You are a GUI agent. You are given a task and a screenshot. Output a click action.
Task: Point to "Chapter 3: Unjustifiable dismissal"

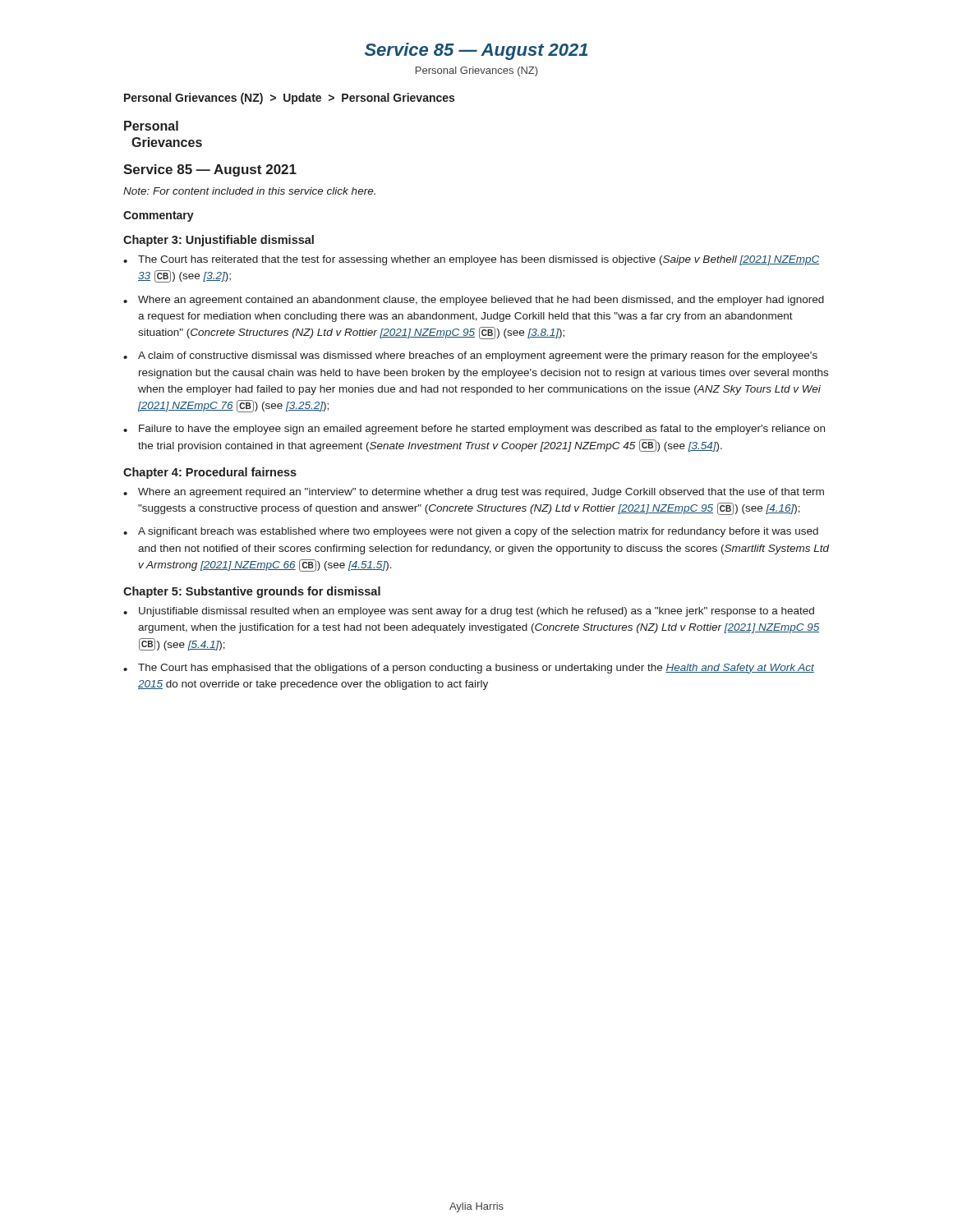point(219,240)
